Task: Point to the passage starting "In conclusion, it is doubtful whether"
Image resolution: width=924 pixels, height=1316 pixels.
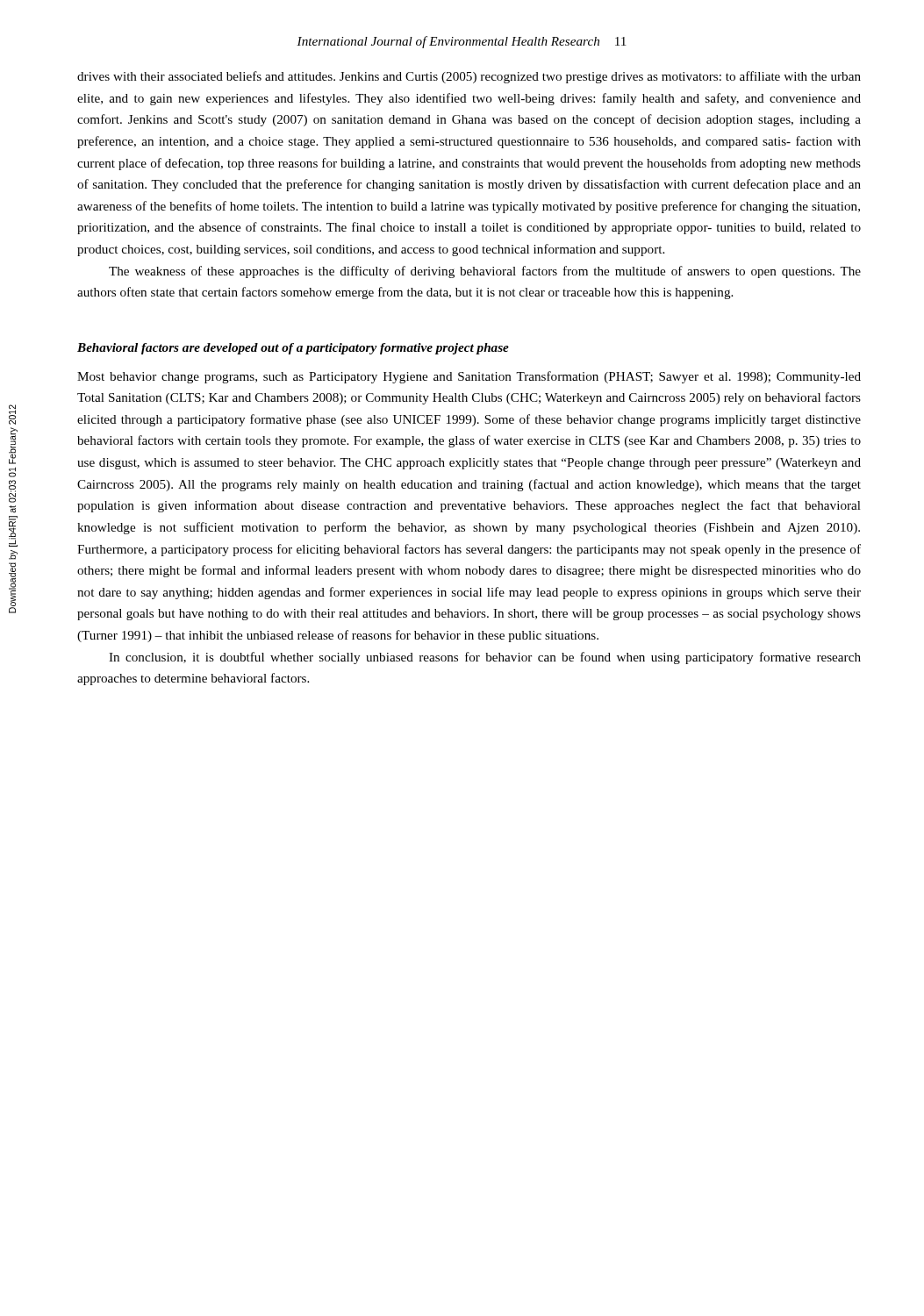Action: coord(469,668)
